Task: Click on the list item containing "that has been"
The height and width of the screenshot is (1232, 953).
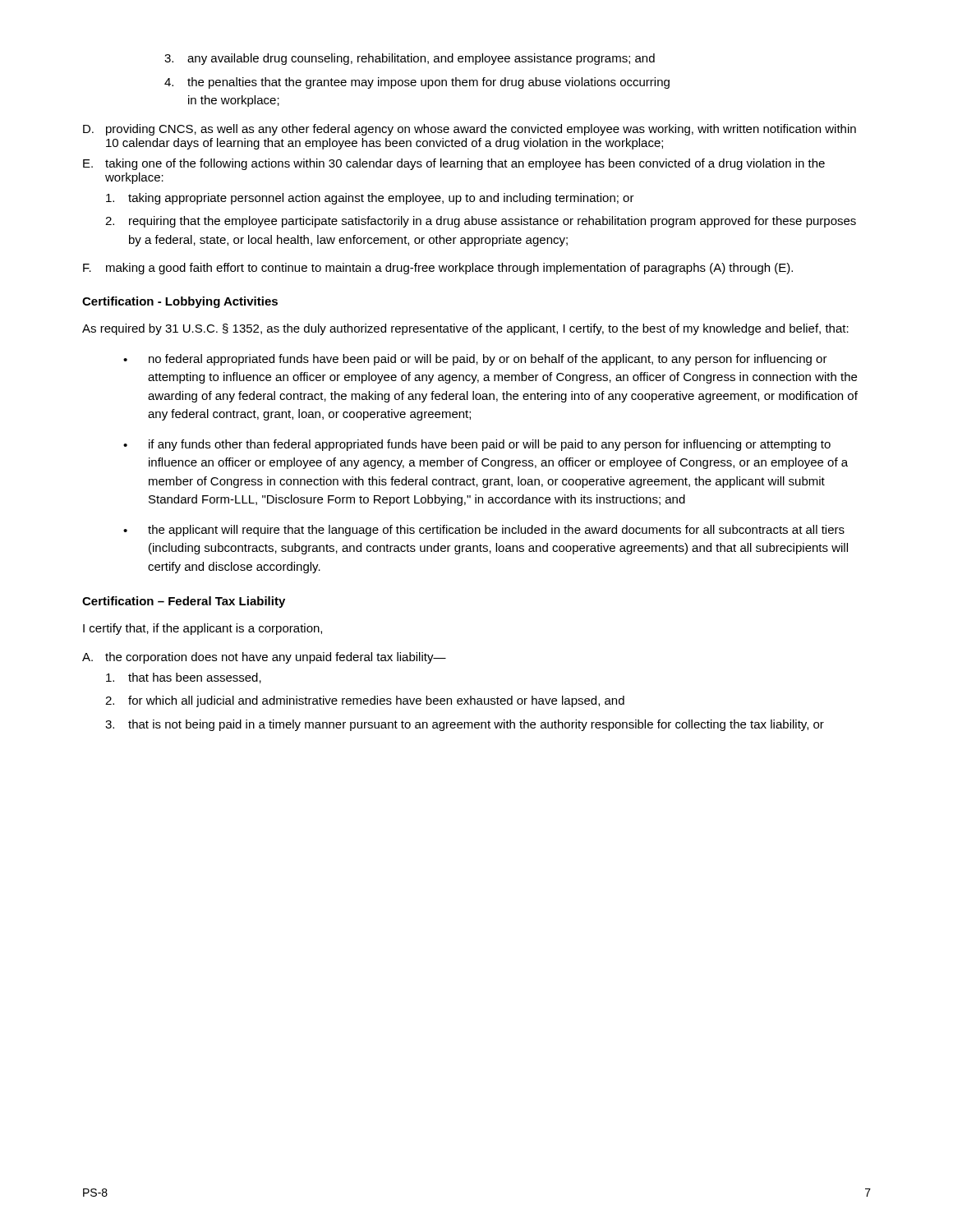Action: point(184,678)
